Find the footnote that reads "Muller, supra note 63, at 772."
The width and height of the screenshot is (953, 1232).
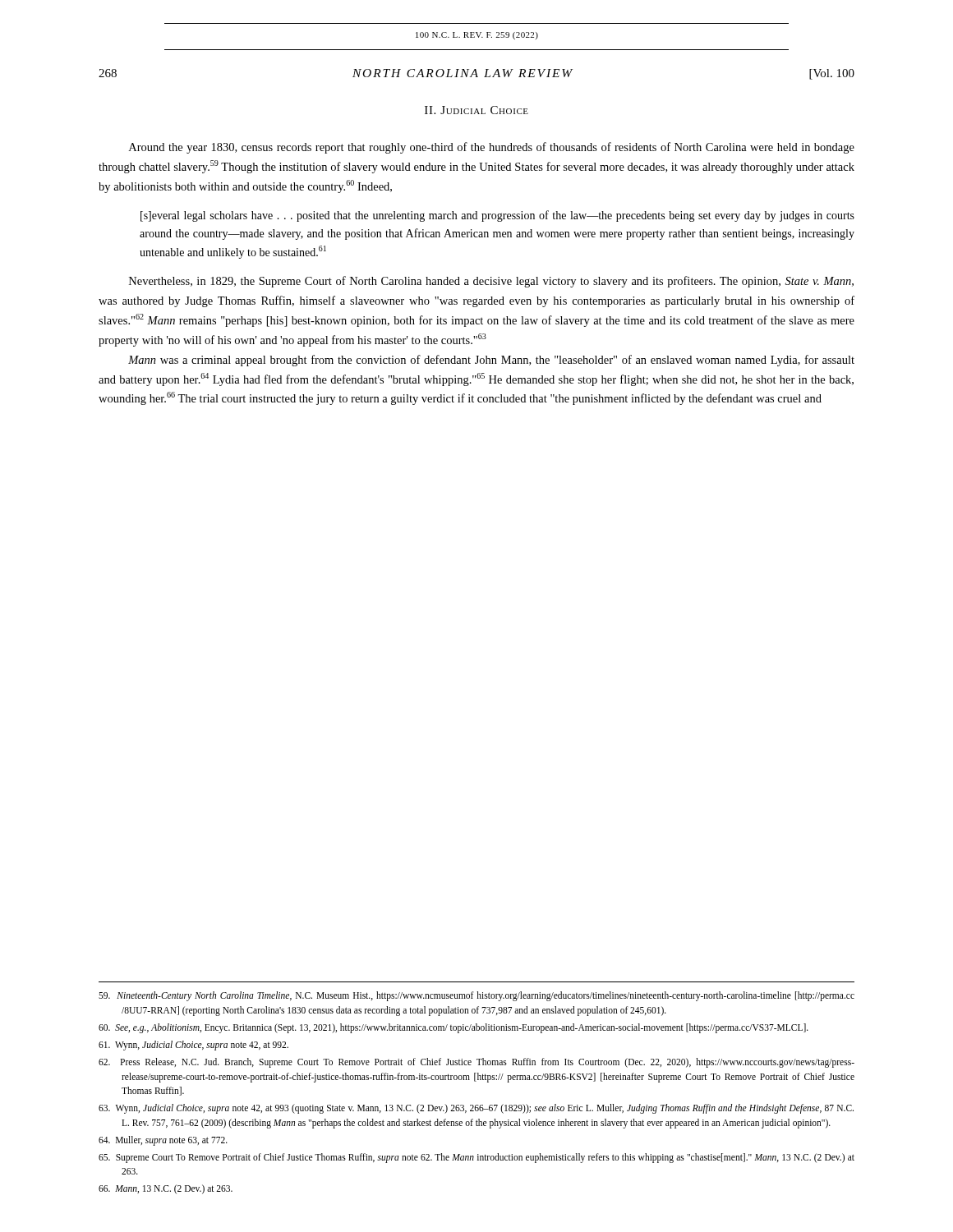(x=163, y=1140)
